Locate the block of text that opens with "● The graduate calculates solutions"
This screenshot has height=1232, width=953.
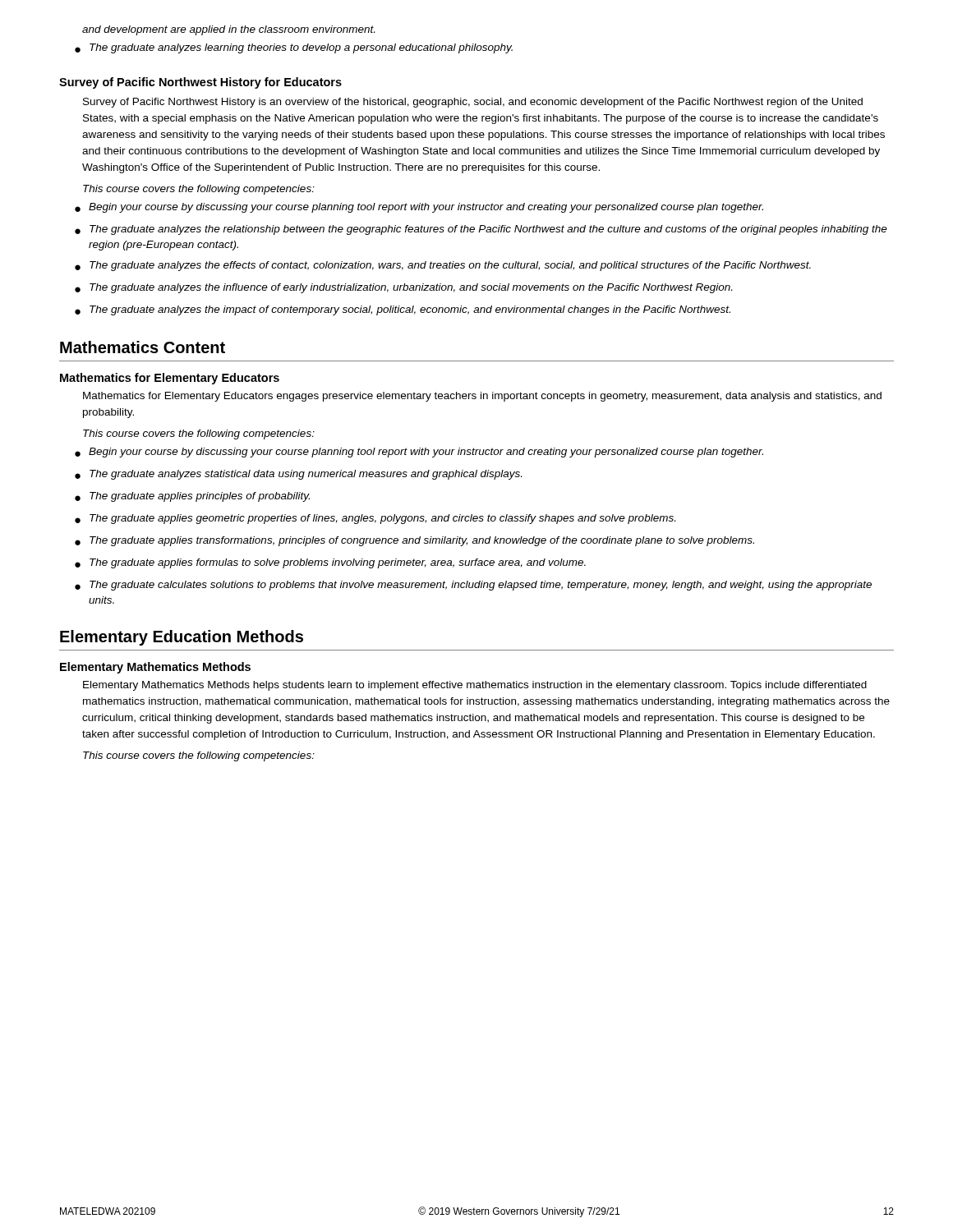coord(484,593)
